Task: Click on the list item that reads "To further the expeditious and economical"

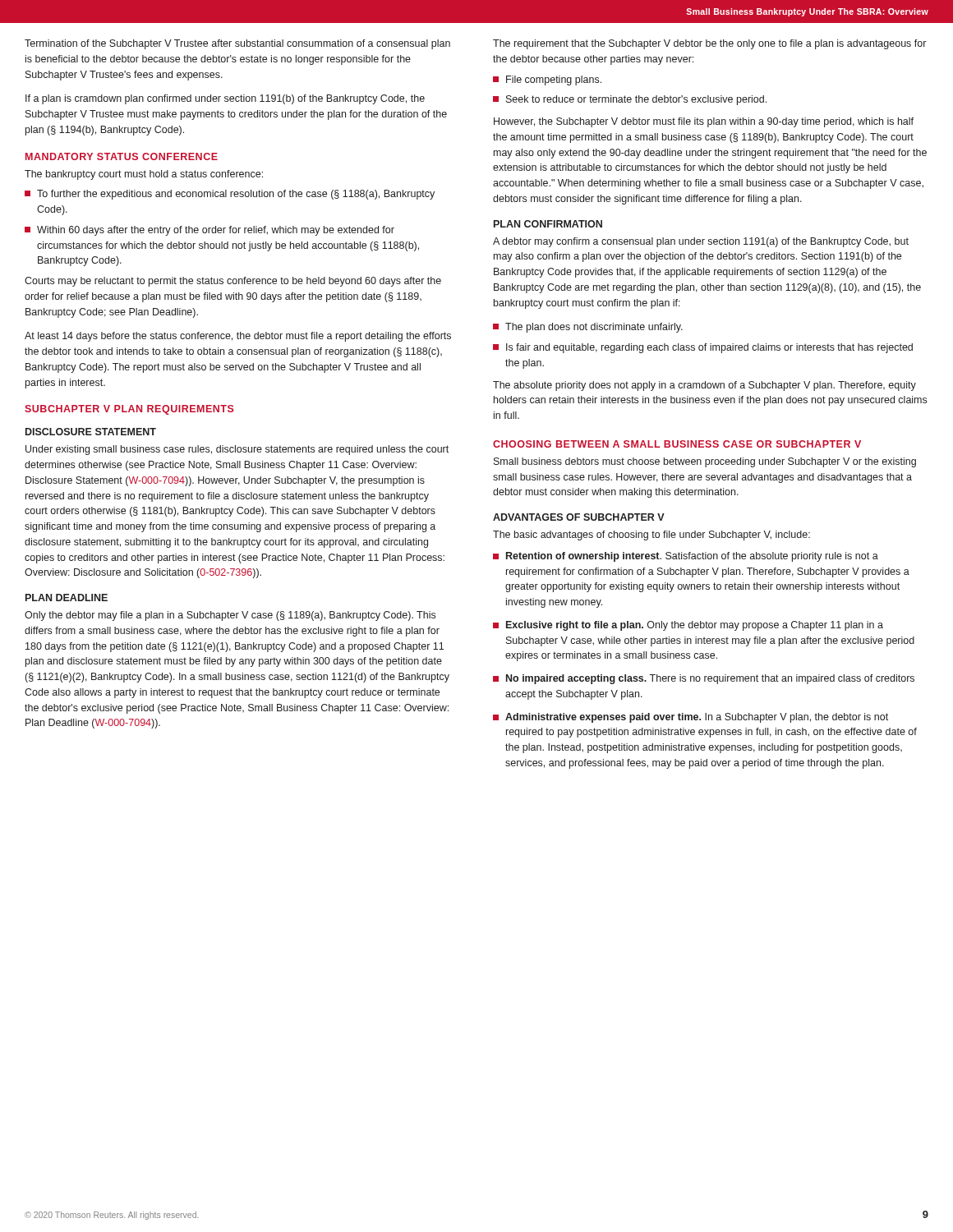Action: pos(238,202)
